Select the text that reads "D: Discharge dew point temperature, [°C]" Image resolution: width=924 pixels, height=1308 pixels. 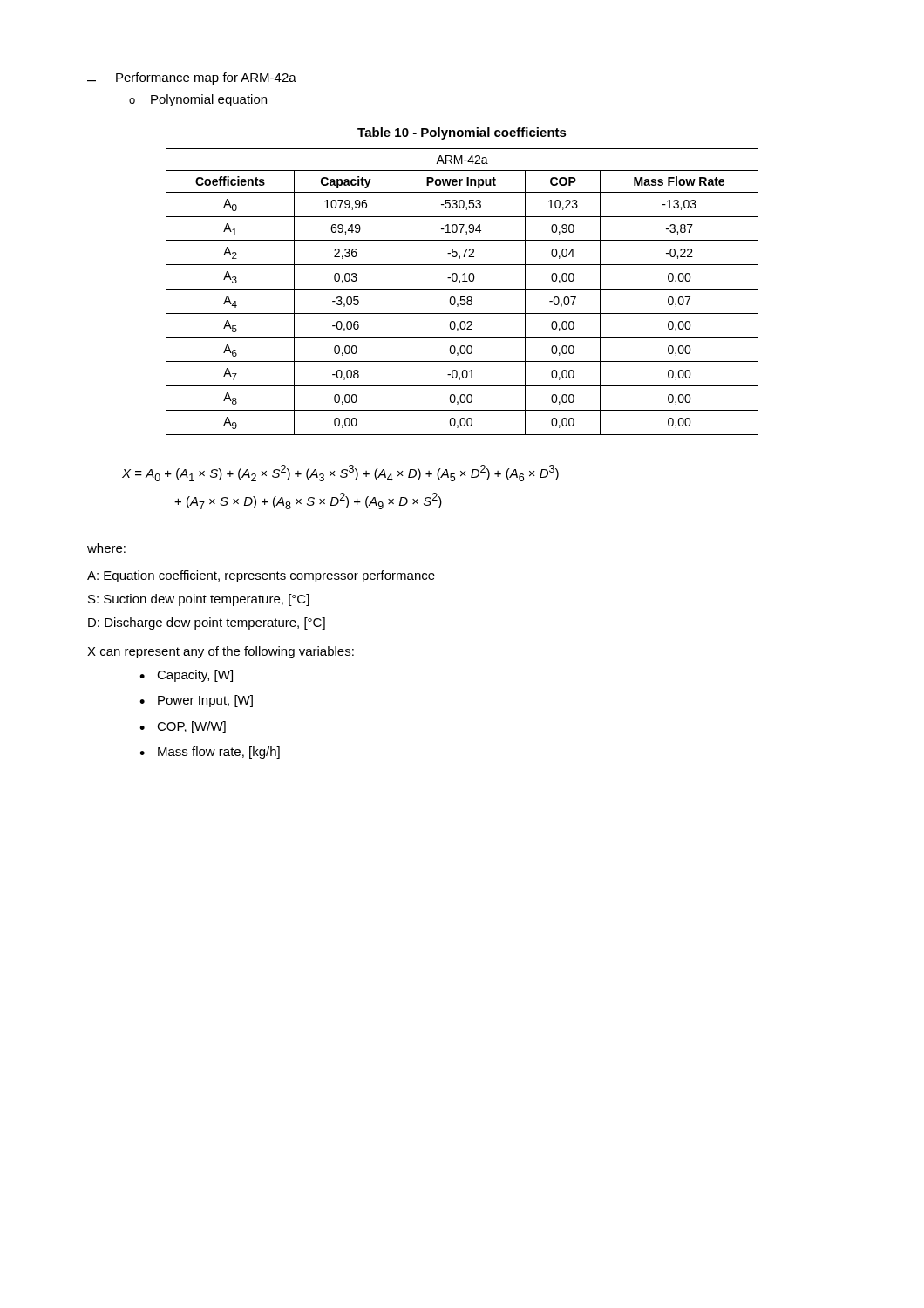coord(206,622)
